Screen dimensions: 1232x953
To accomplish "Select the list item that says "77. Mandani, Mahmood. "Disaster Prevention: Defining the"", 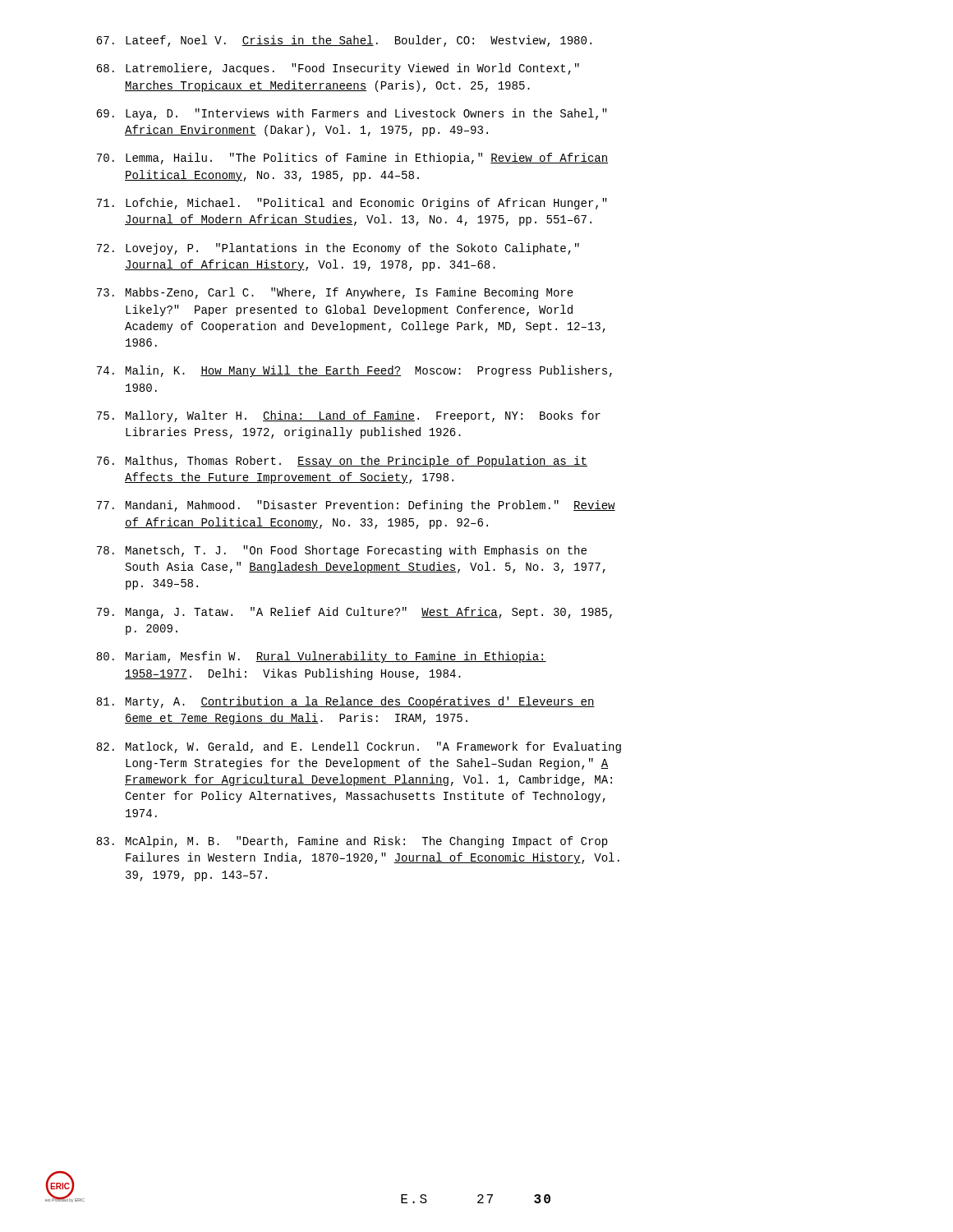I will tap(489, 515).
